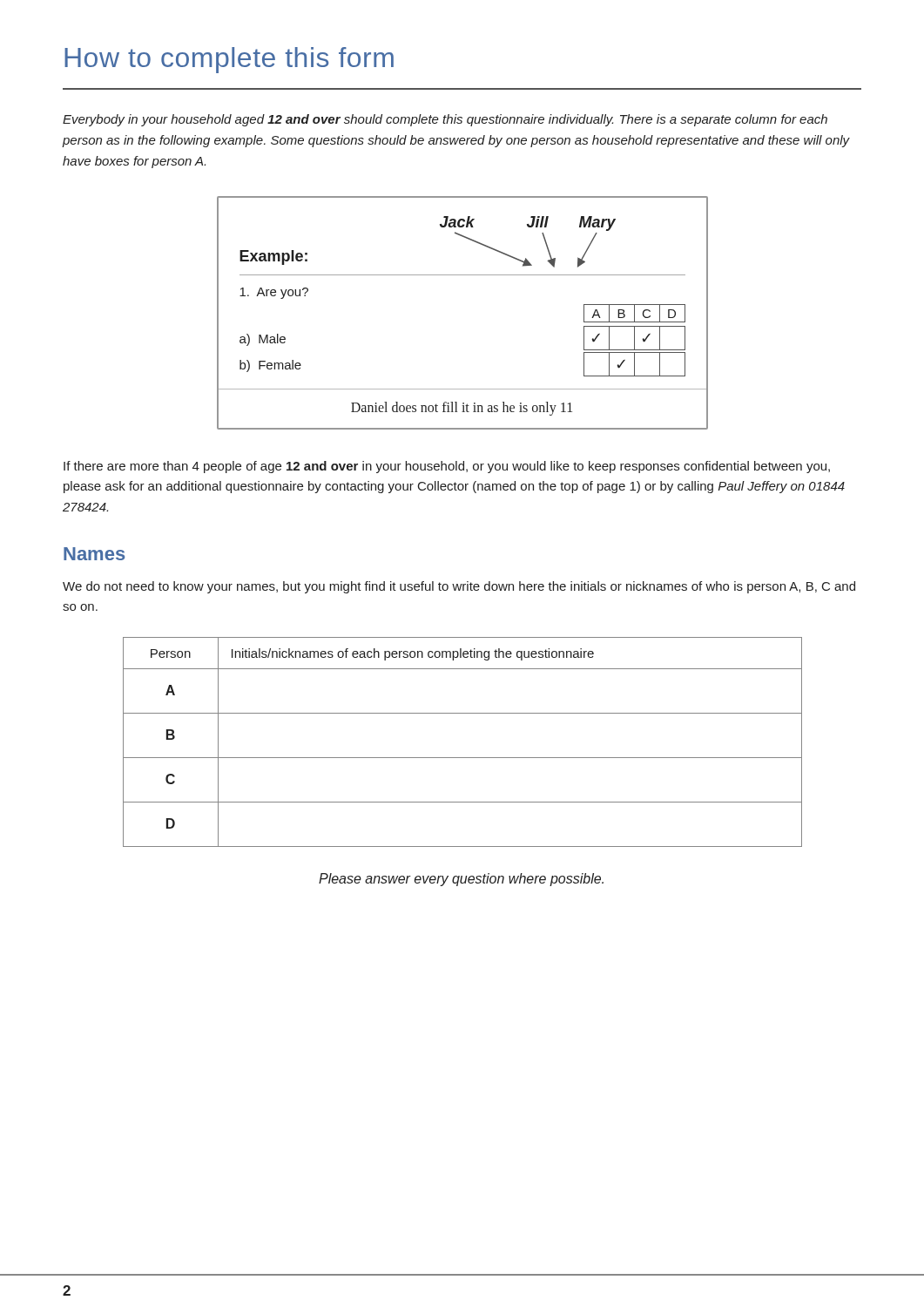This screenshot has width=924, height=1307.
Task: Where is the passage that starts "Everybody in your household aged 12"?
Action: click(x=456, y=140)
